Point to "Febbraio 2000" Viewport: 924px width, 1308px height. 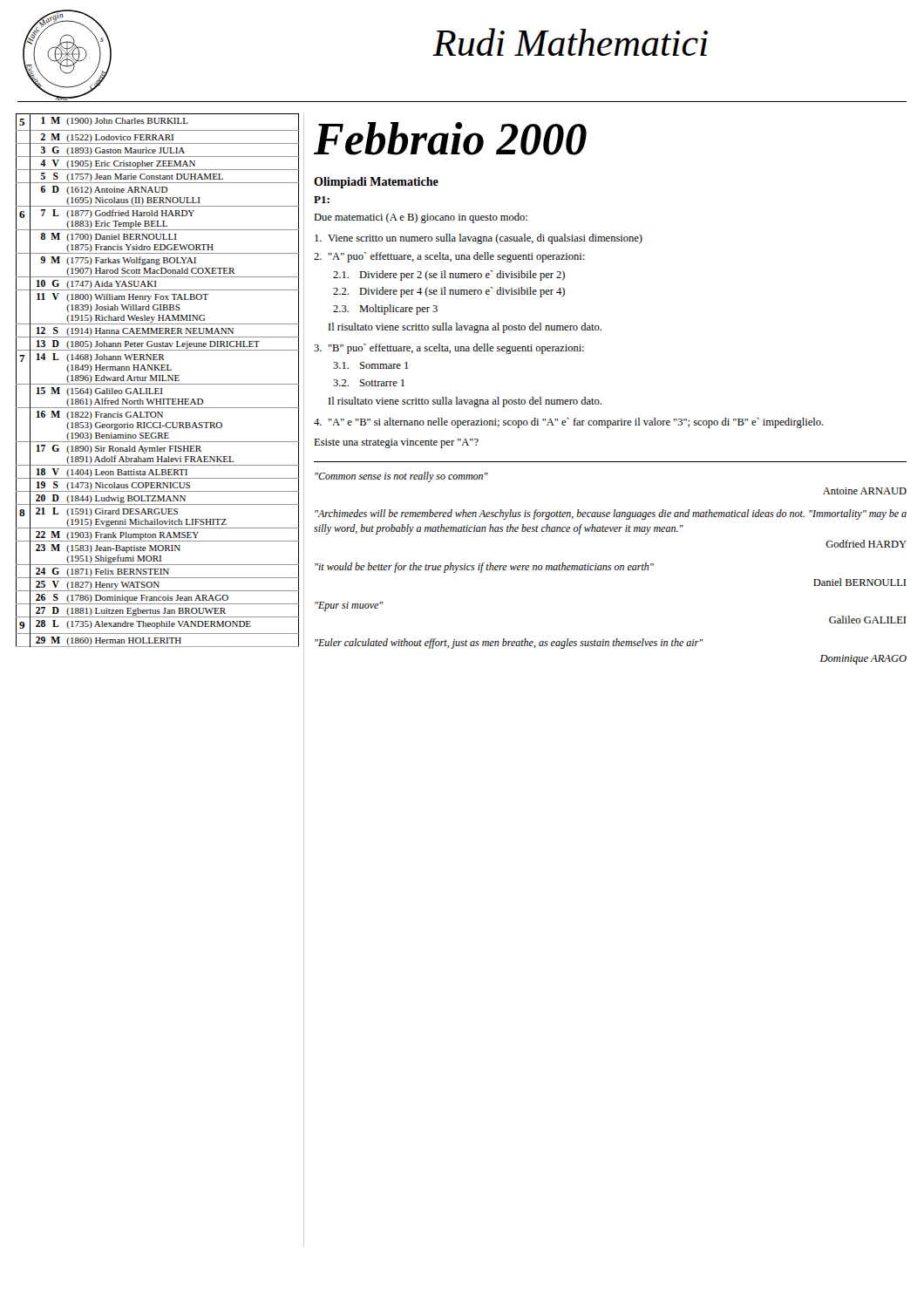pyautogui.click(x=450, y=139)
